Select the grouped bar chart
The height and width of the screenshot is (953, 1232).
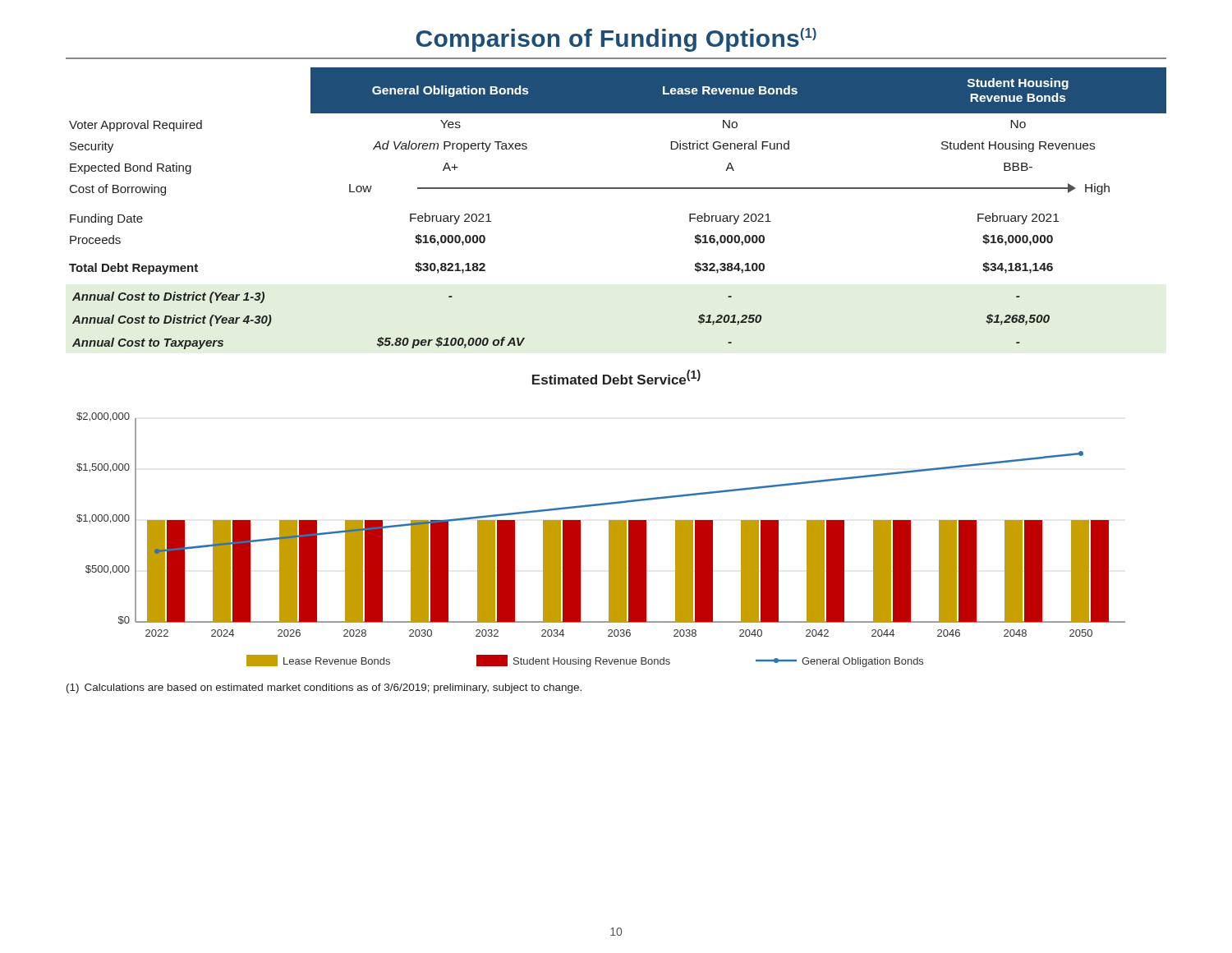click(x=616, y=531)
